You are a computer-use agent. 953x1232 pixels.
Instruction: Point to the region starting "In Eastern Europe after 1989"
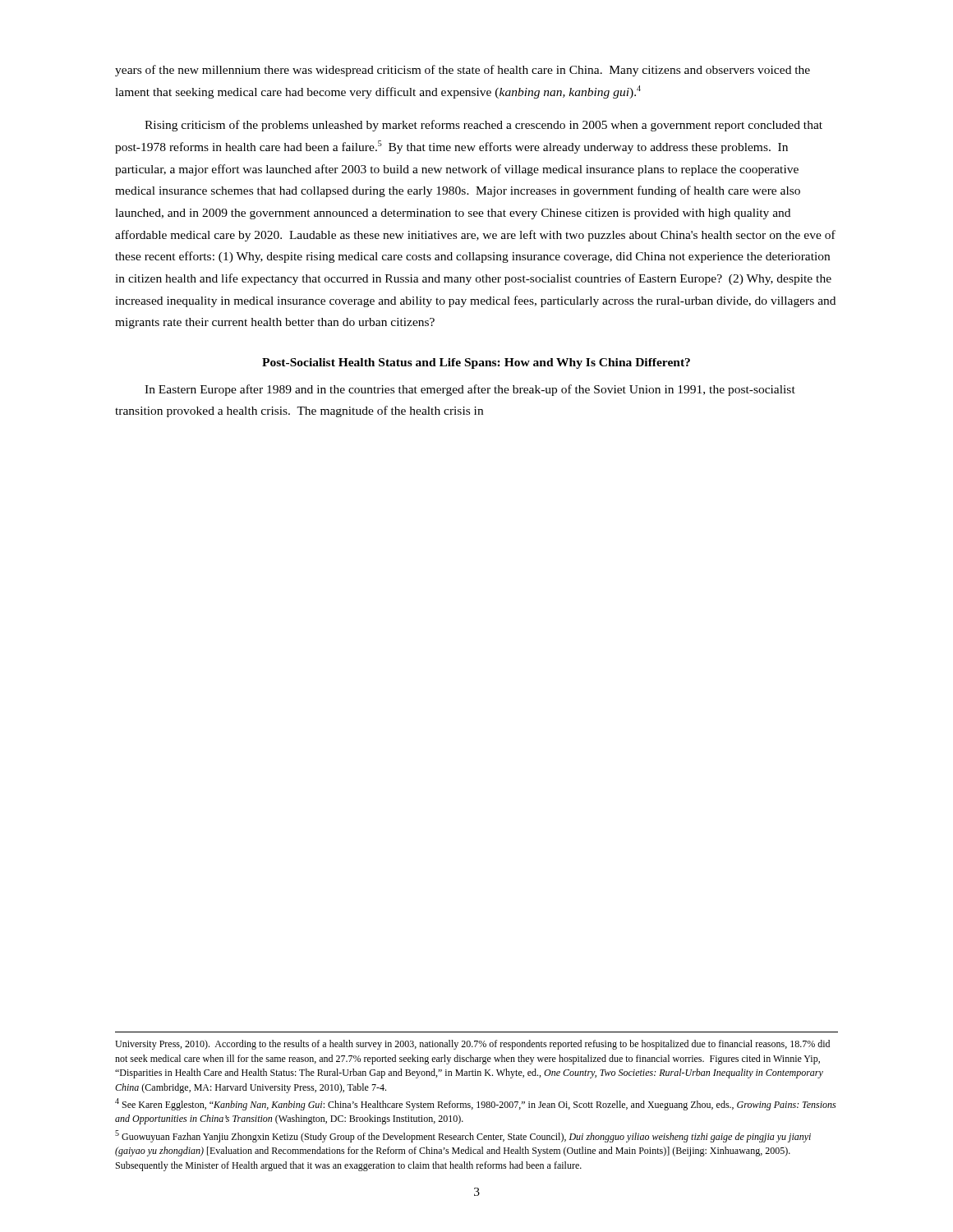[455, 399]
